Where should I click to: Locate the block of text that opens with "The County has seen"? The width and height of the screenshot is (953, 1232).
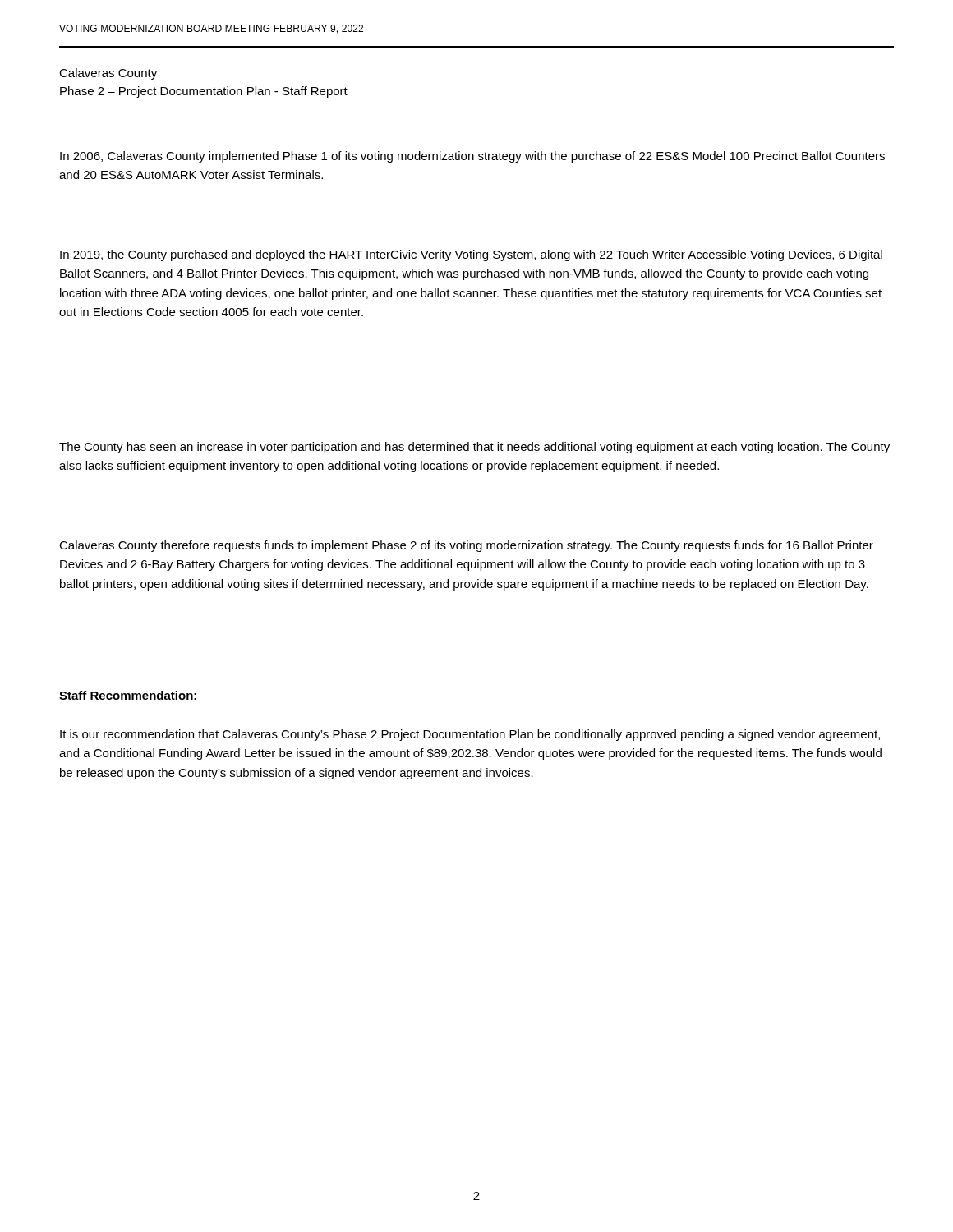click(475, 456)
